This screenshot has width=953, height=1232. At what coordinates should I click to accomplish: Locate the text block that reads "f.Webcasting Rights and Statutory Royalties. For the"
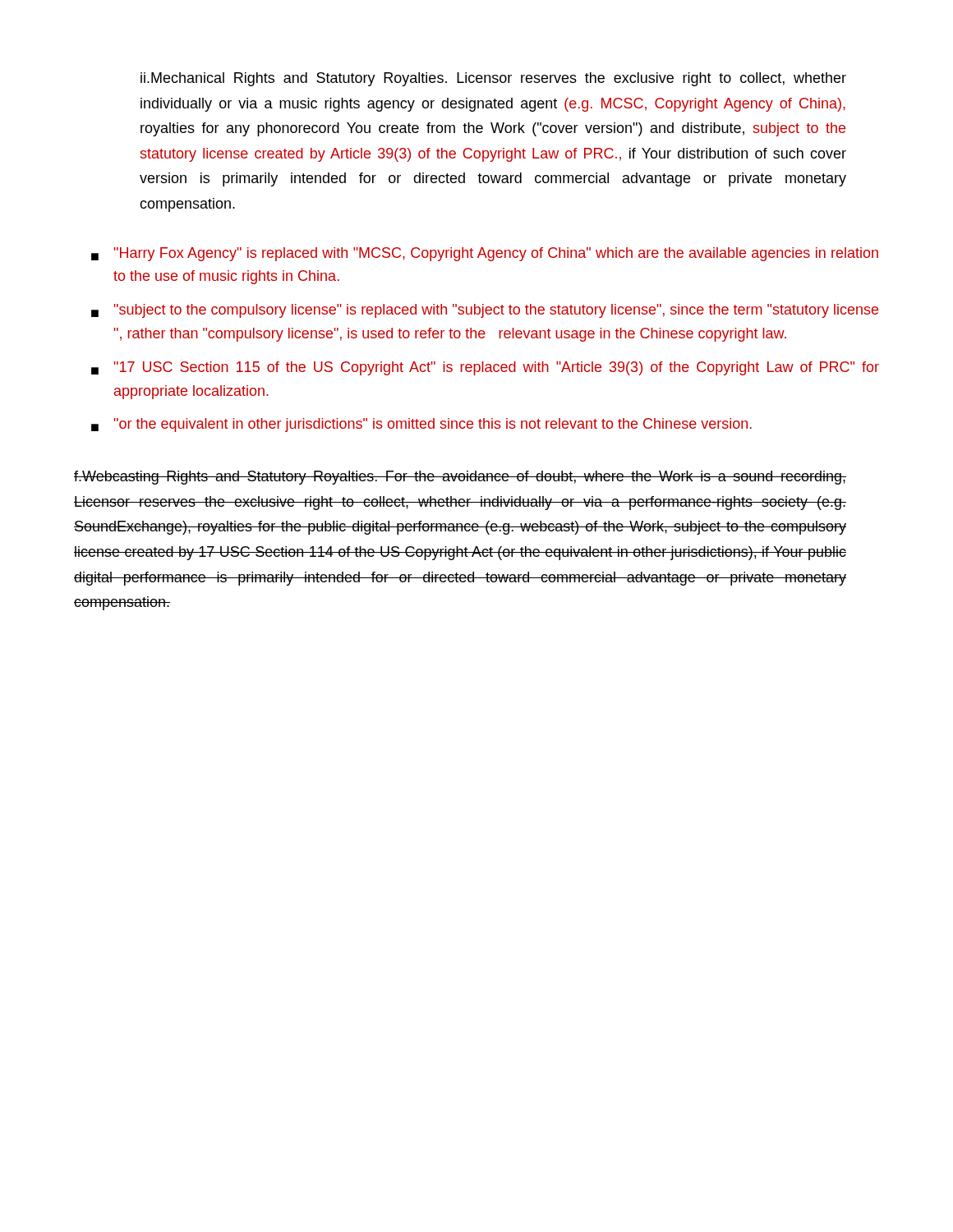(460, 539)
